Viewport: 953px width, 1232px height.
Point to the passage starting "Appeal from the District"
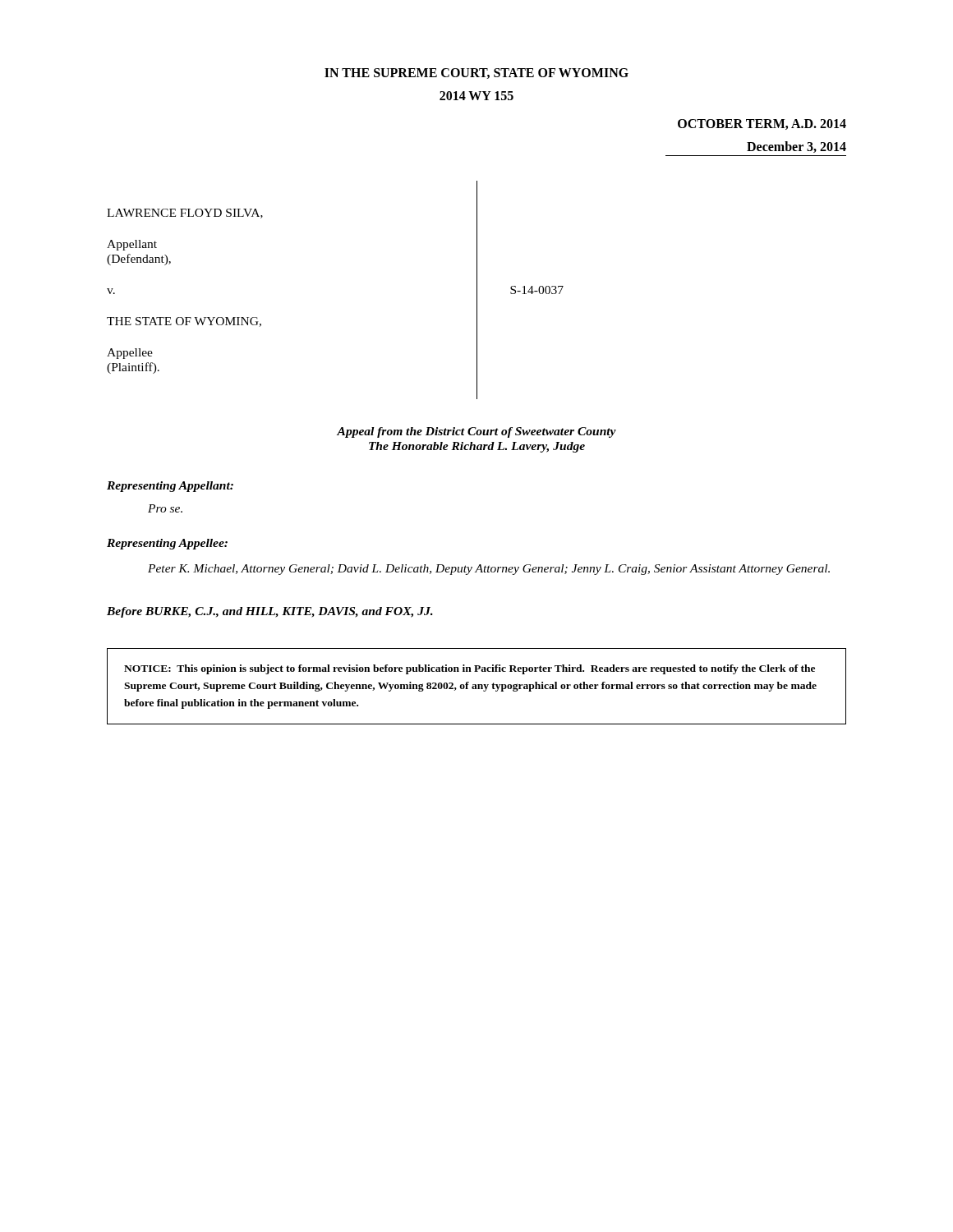click(x=476, y=438)
